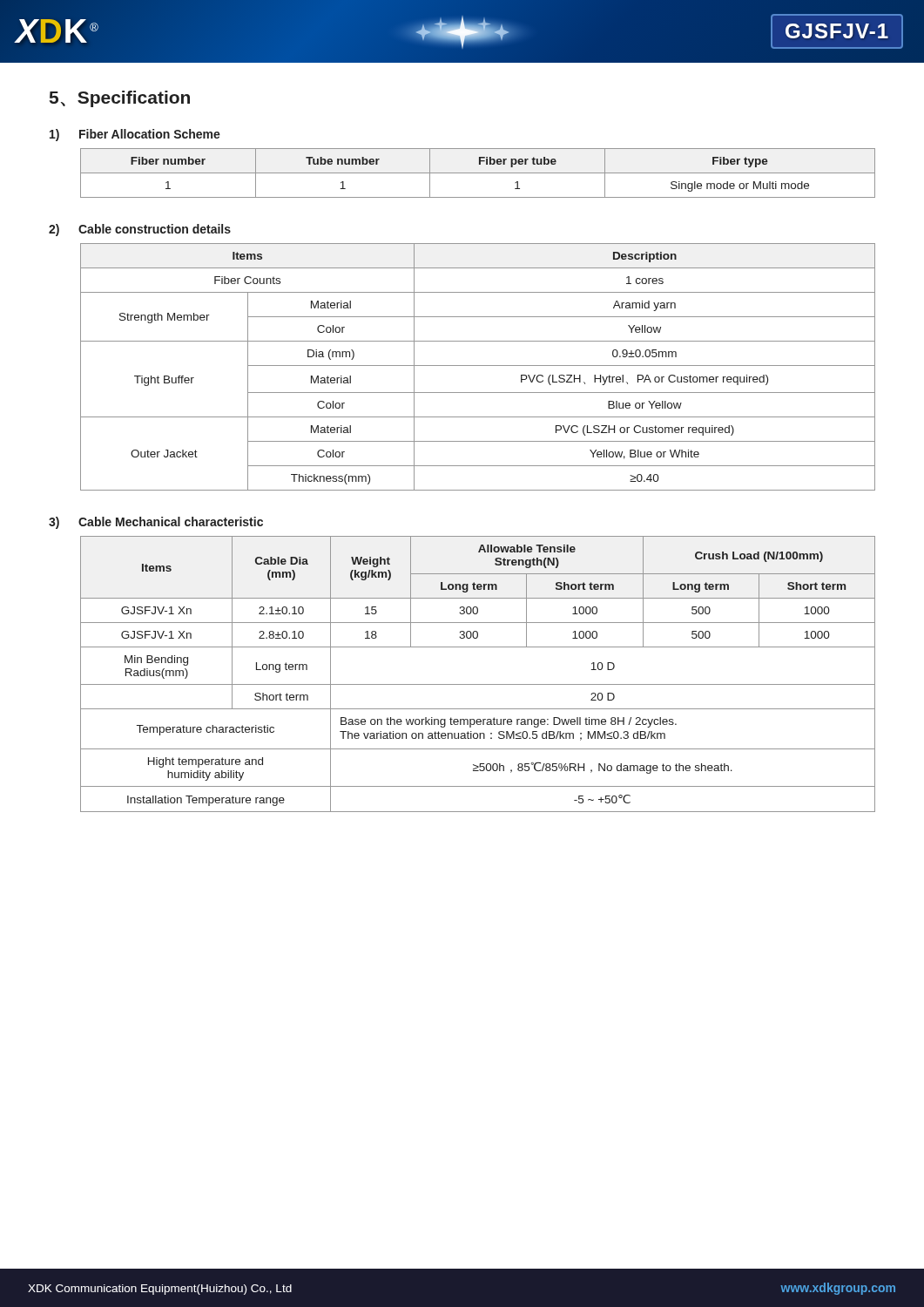Screen dimensions: 1307x924
Task: Locate the text block starting "2) Cable construction details"
Action: [140, 229]
